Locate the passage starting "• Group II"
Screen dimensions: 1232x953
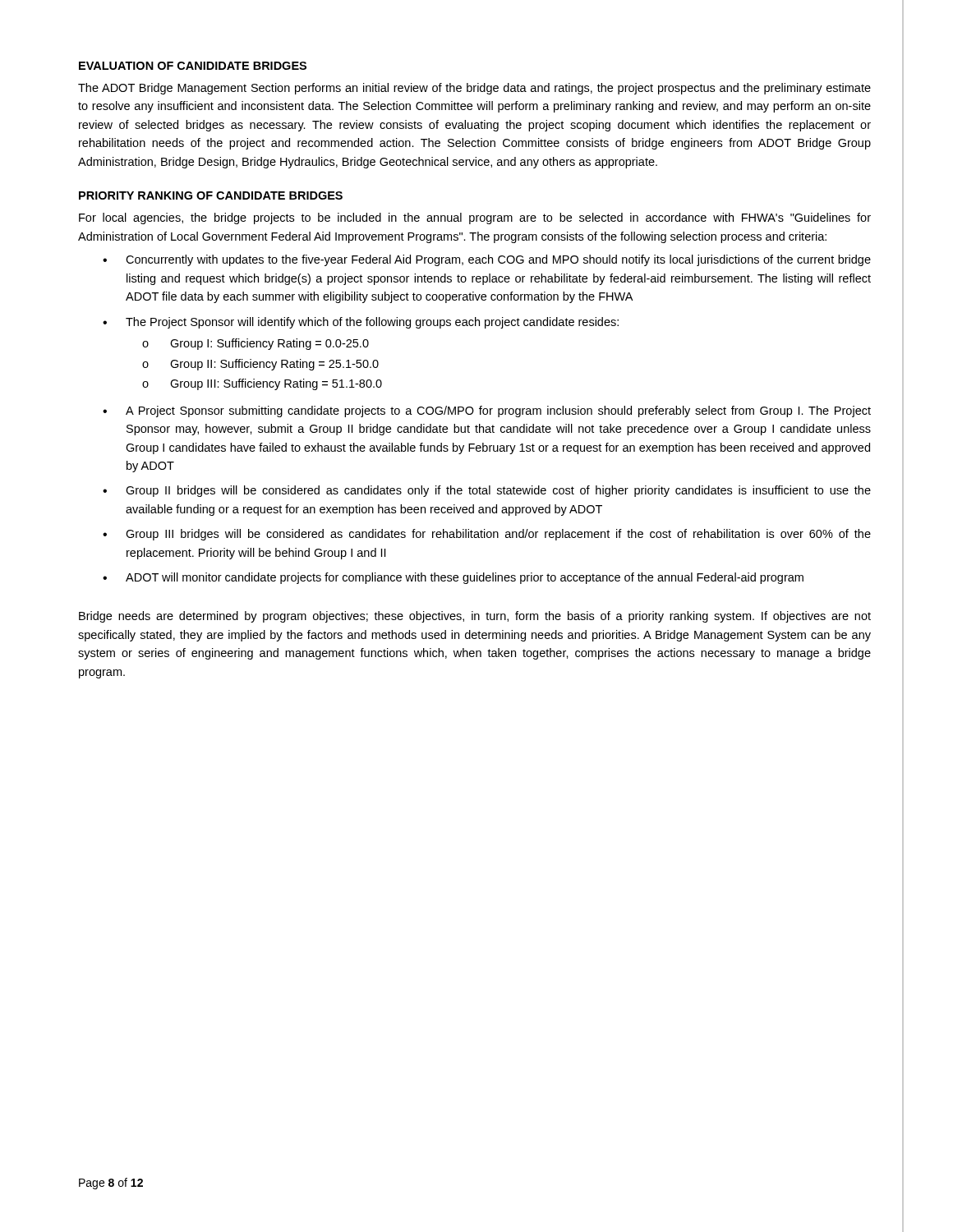coord(487,500)
